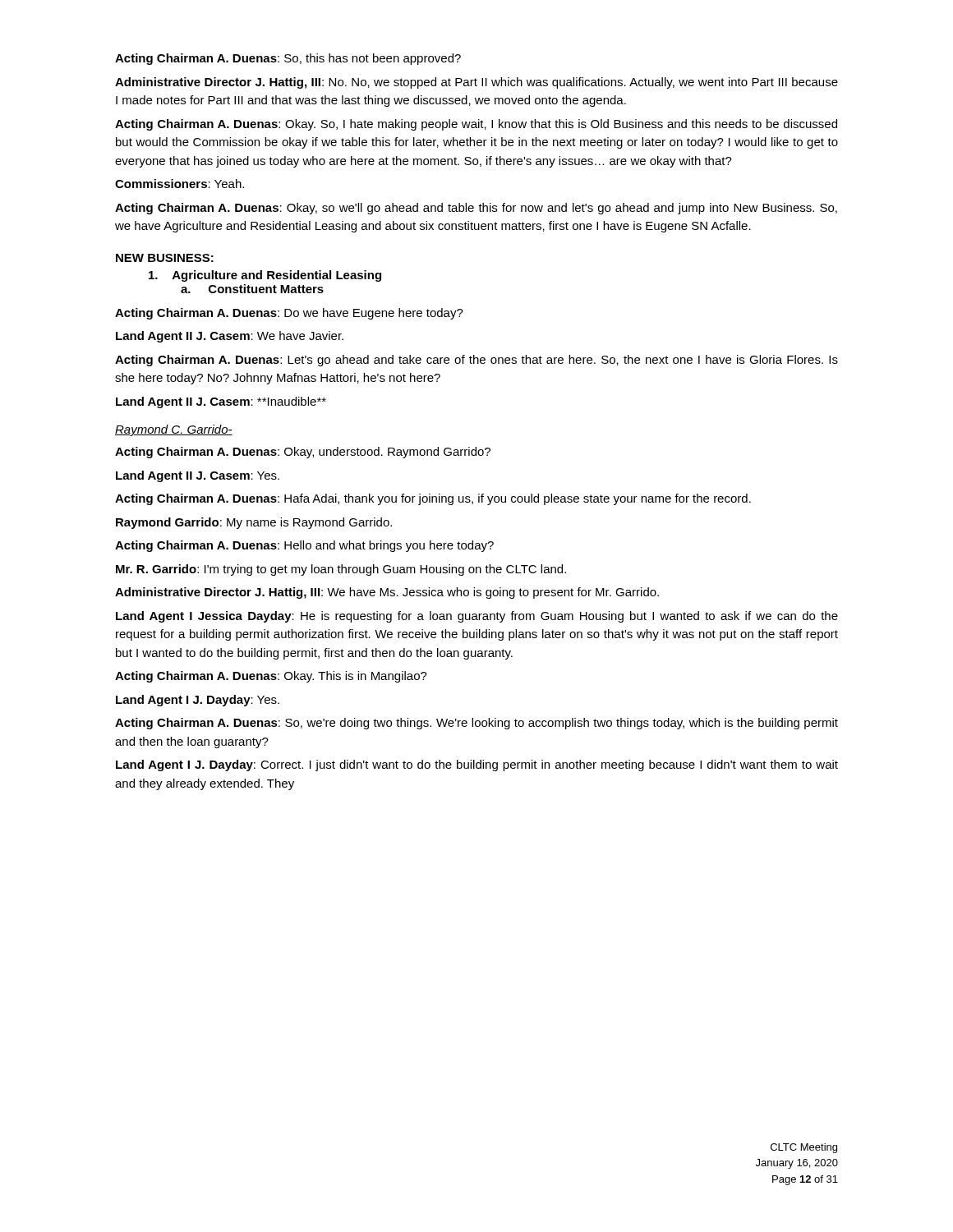Click where it says "a. Constituent Matters"
This screenshot has width=953, height=1232.
pyautogui.click(x=252, y=288)
